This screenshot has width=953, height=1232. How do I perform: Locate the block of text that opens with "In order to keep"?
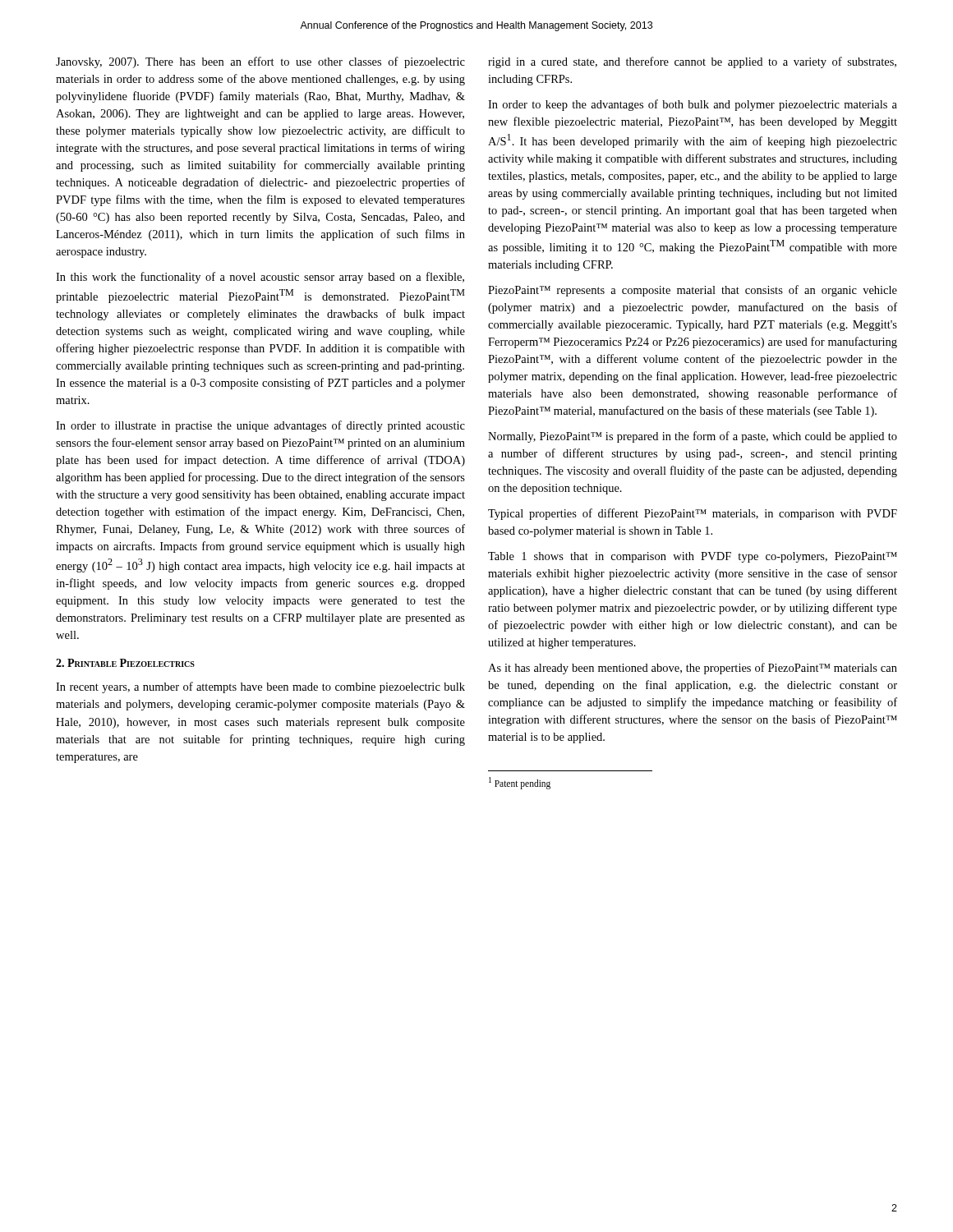click(x=693, y=185)
